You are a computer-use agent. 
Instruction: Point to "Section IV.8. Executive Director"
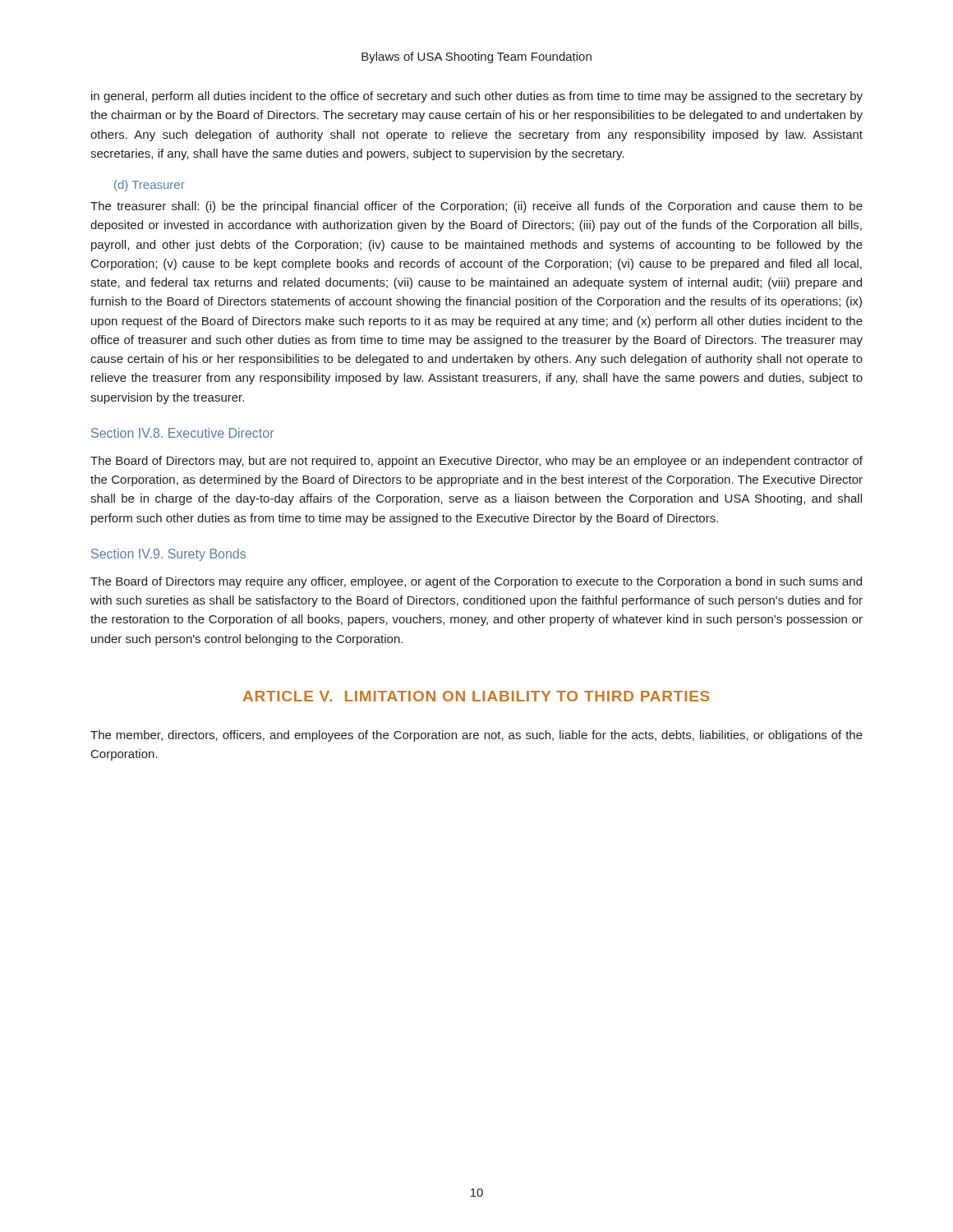(182, 433)
